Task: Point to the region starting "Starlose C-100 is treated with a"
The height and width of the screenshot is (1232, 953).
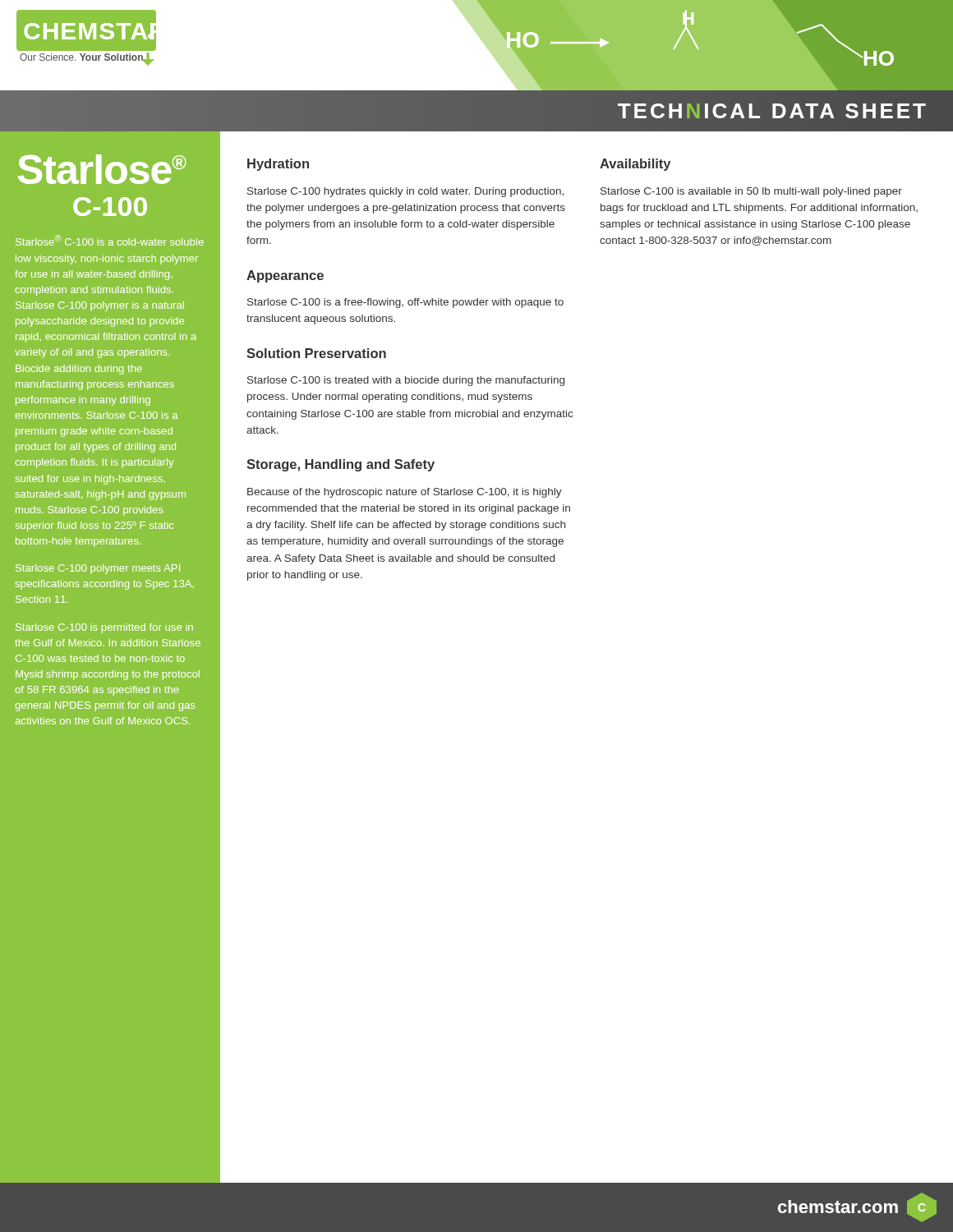Action: 410,405
